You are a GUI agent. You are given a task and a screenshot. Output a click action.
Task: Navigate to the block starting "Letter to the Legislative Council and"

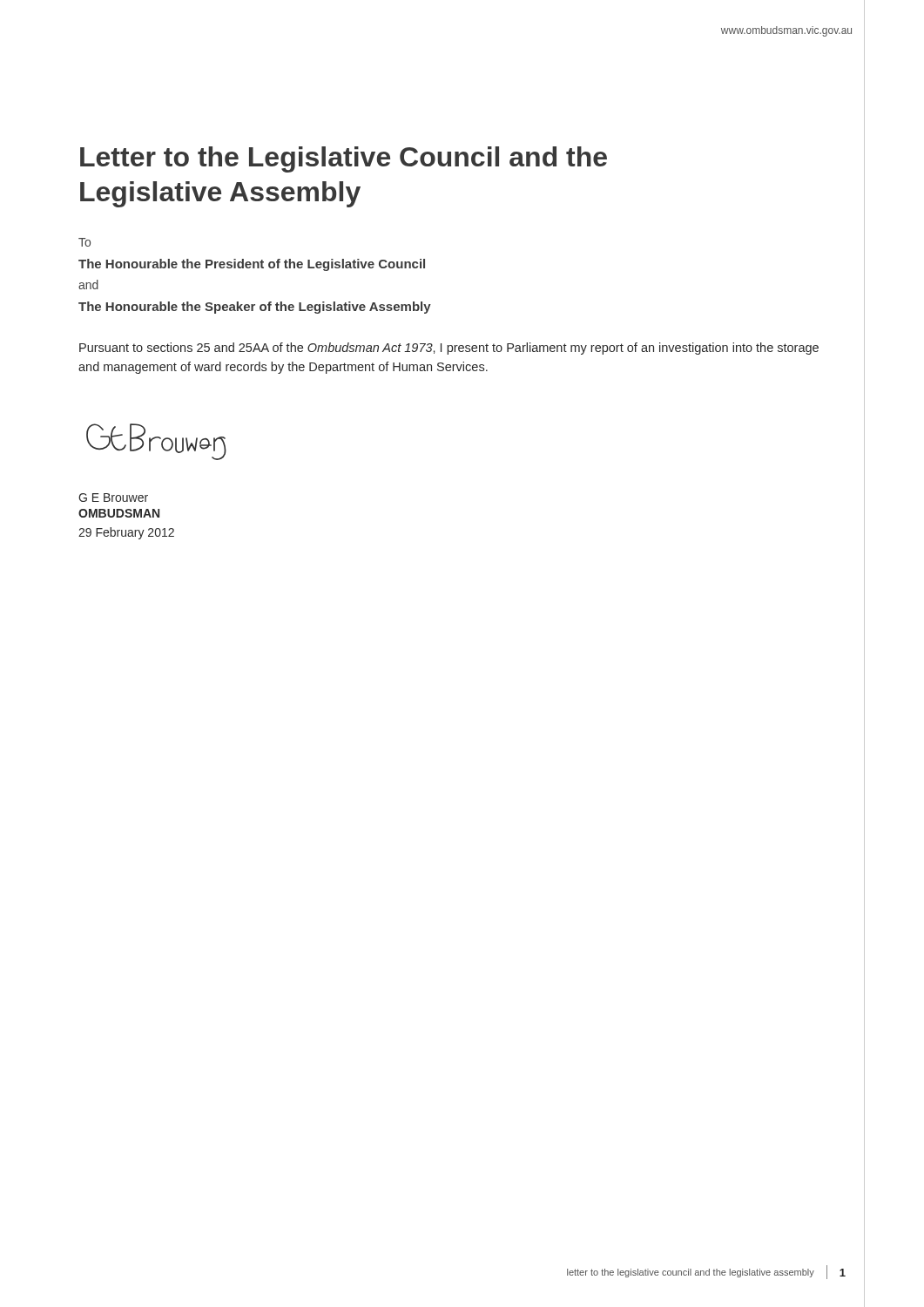pos(343,174)
